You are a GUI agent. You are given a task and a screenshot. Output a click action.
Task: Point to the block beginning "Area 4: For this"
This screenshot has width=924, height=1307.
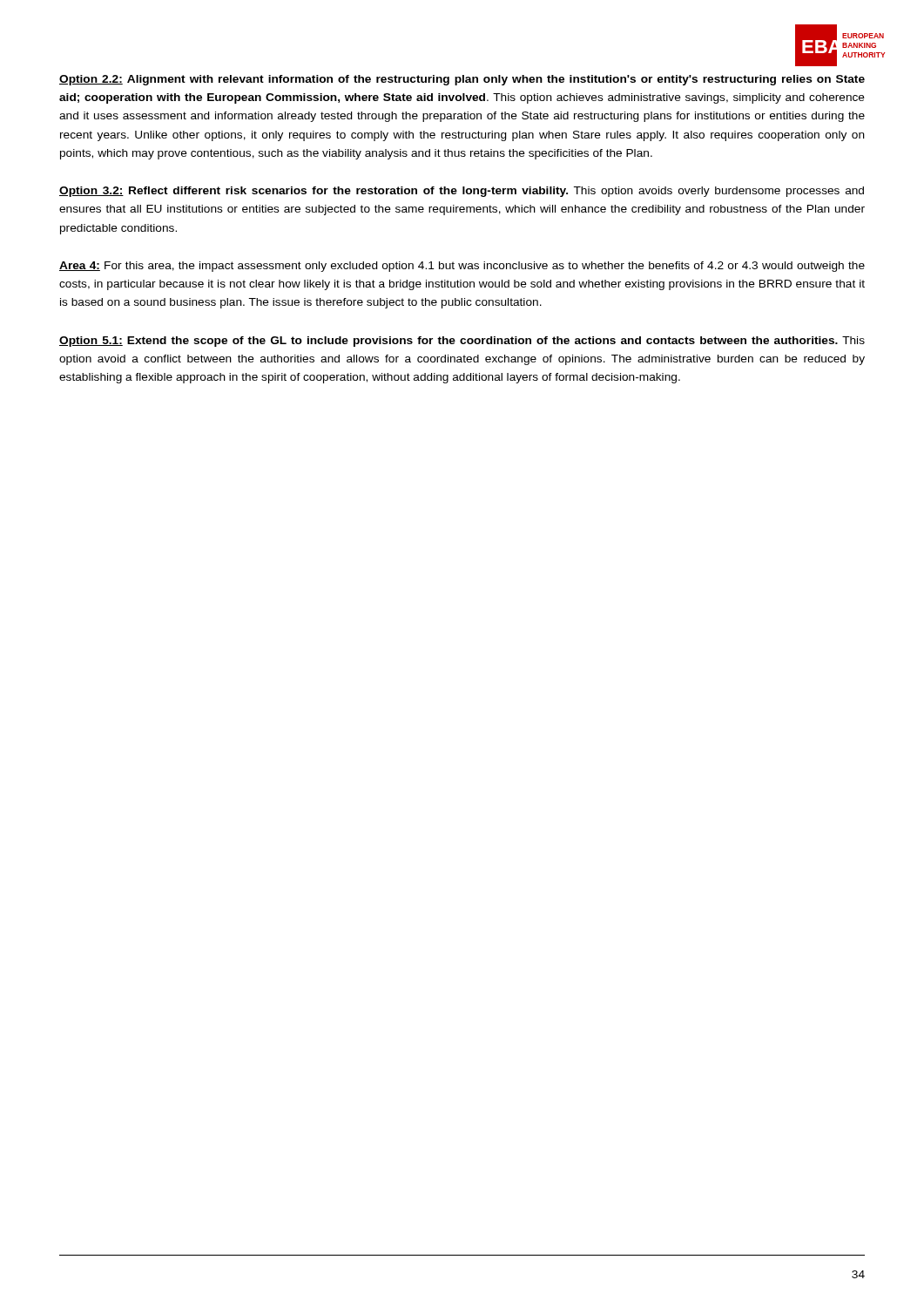coord(462,284)
